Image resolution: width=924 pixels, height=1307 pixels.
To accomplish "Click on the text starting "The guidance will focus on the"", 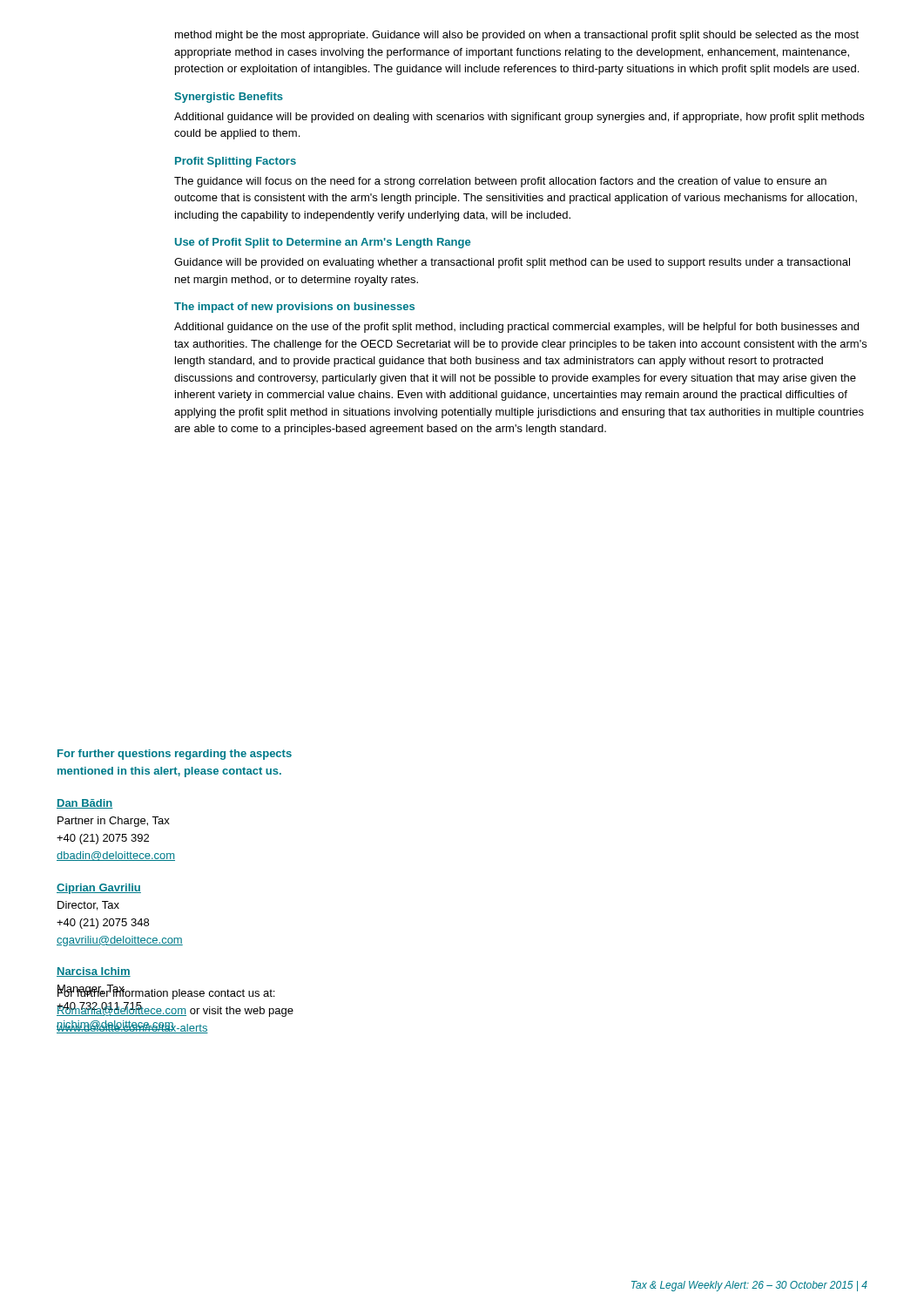I will point(516,197).
